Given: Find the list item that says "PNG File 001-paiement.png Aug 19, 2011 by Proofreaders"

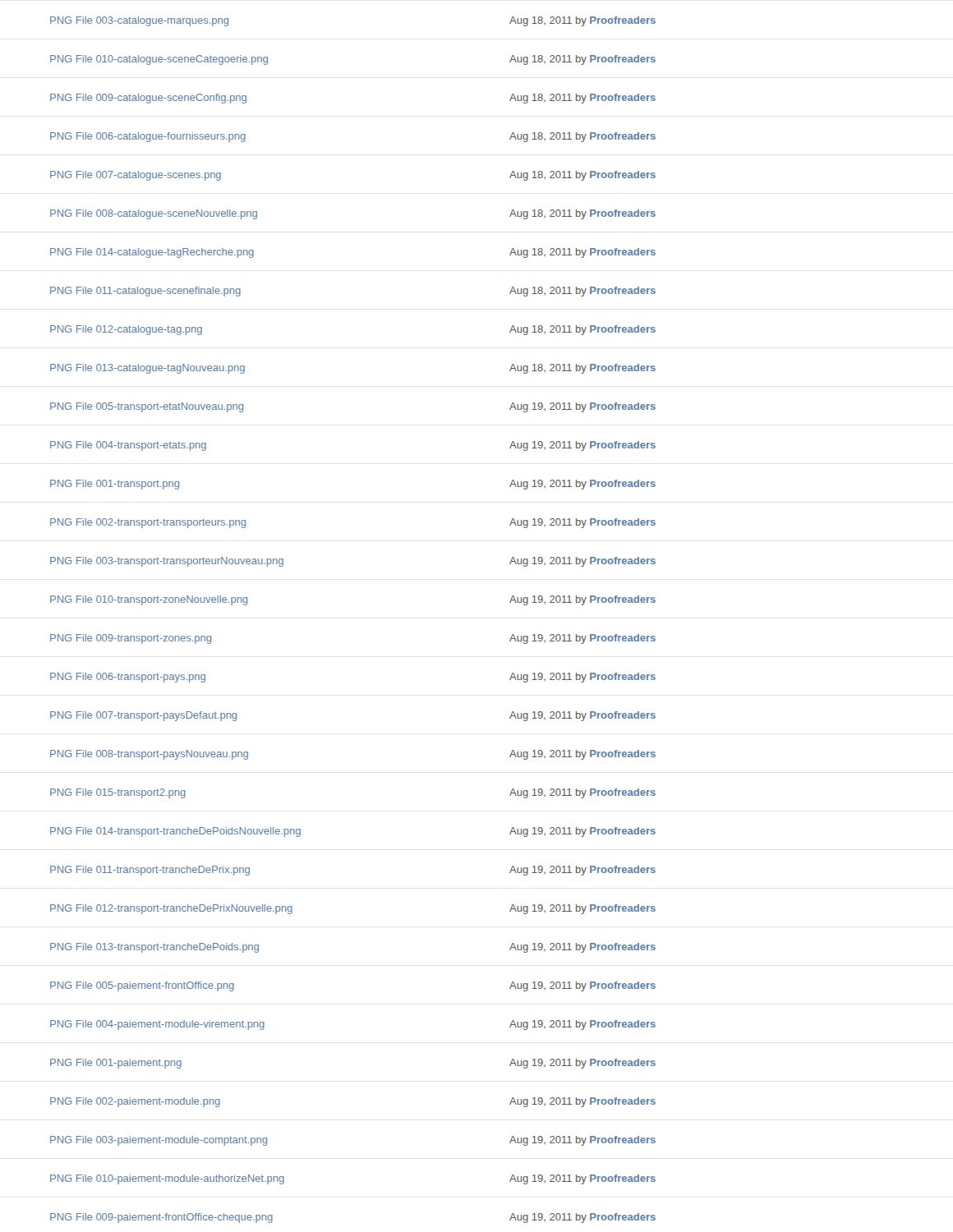Looking at the screenshot, I should pyautogui.click(x=119, y=1063).
